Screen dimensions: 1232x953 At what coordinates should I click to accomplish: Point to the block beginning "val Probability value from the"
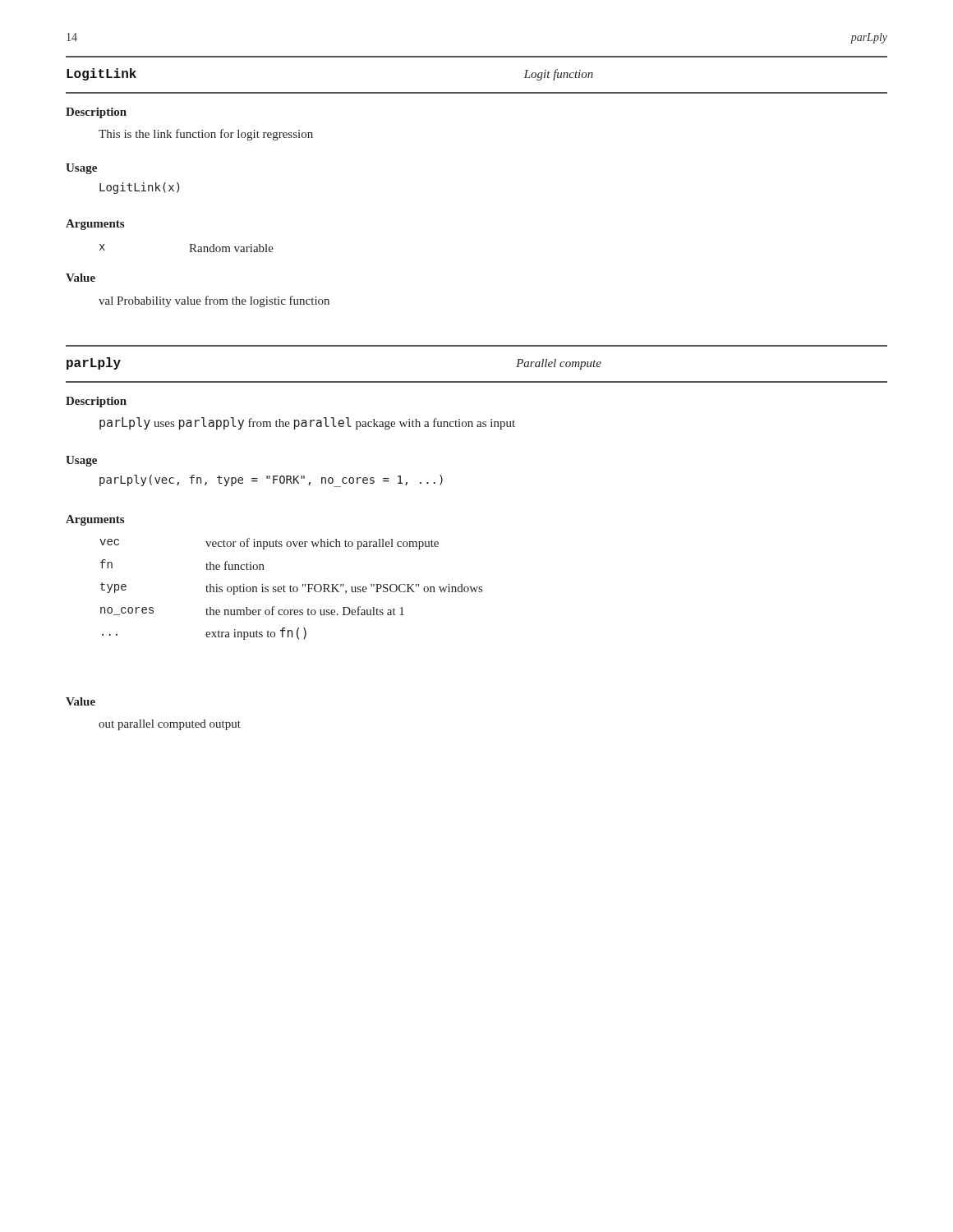coord(214,301)
